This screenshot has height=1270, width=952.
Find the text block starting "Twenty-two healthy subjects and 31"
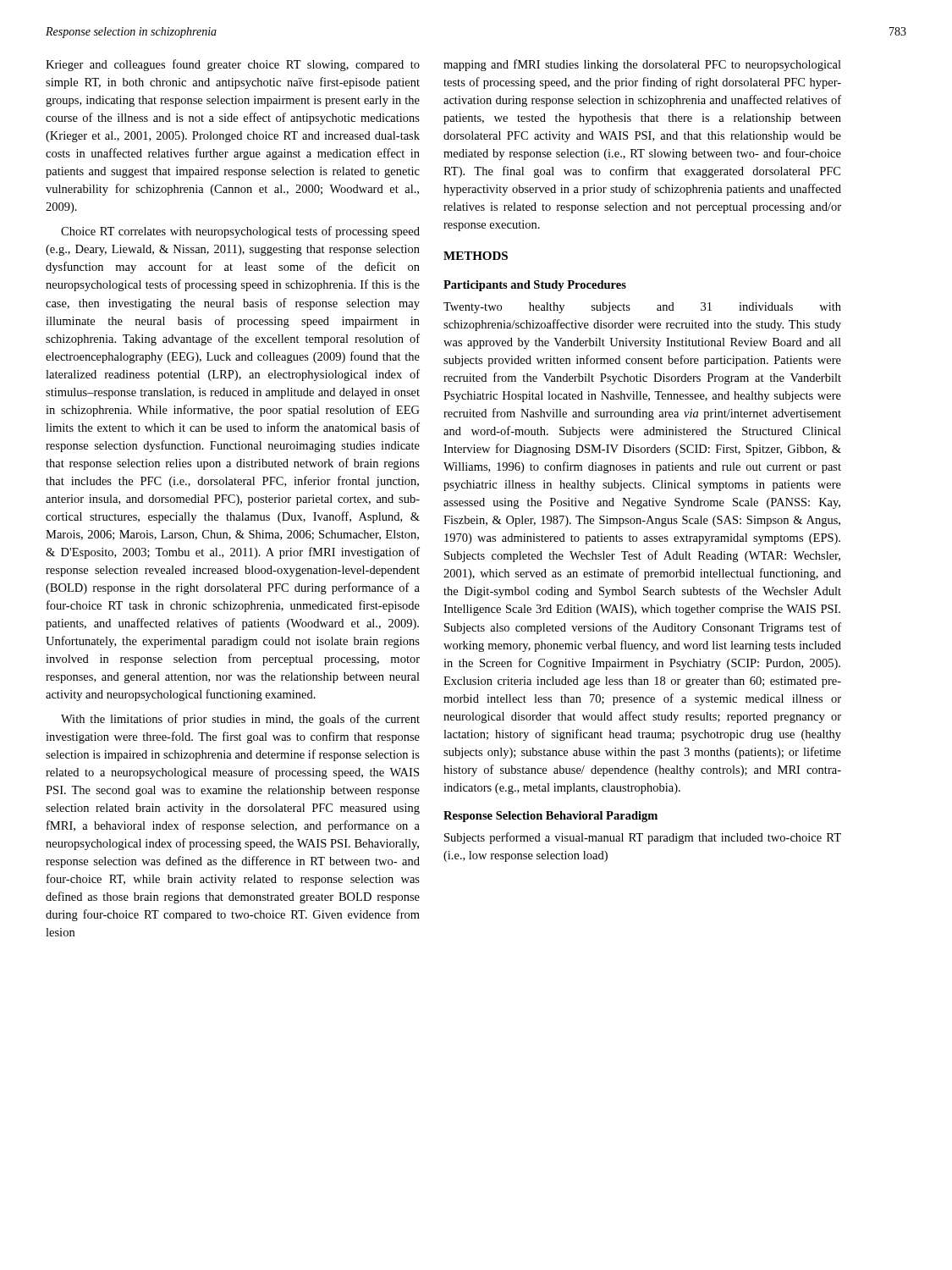[x=642, y=547]
